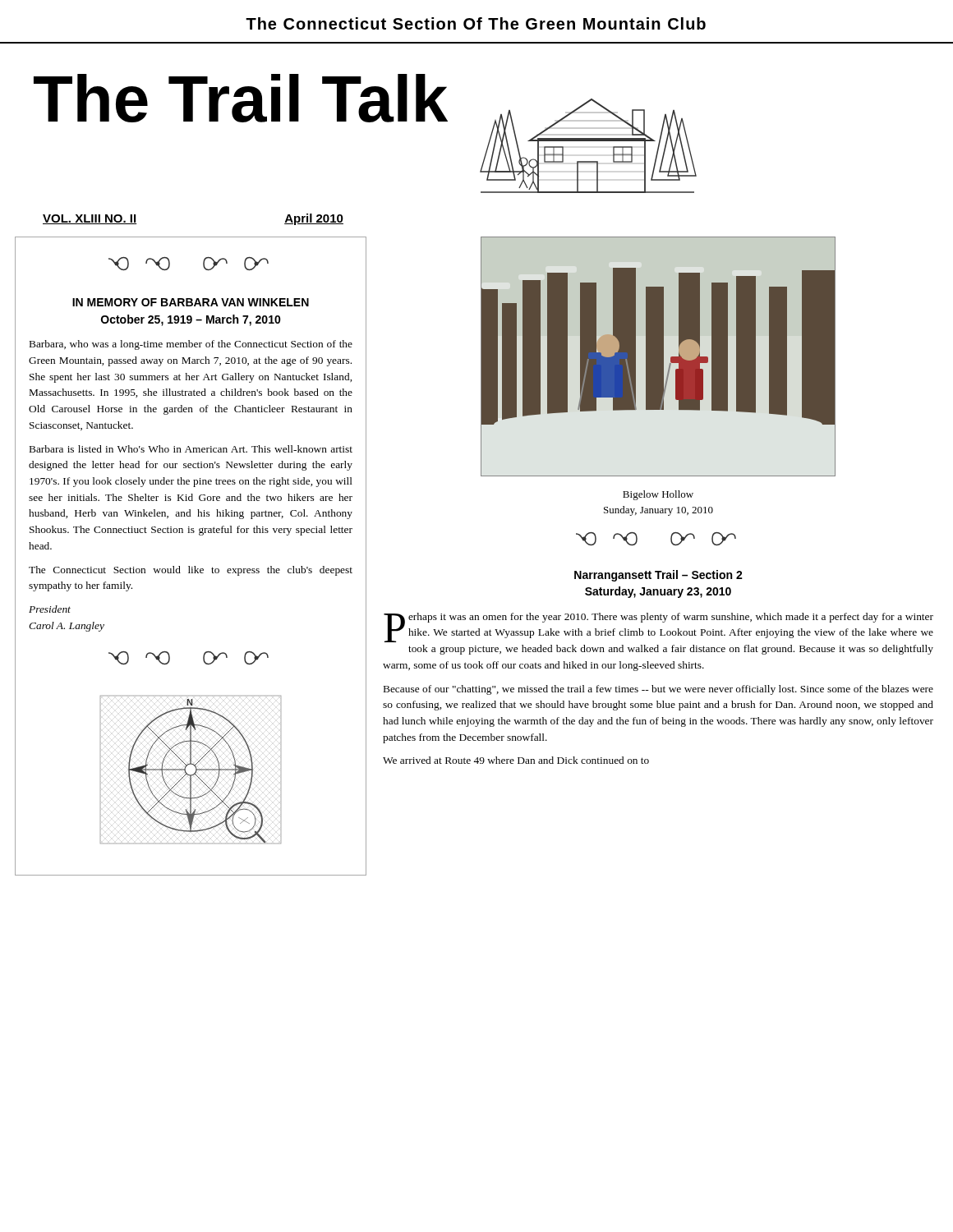Point to "The Trail Talk"

point(240,97)
